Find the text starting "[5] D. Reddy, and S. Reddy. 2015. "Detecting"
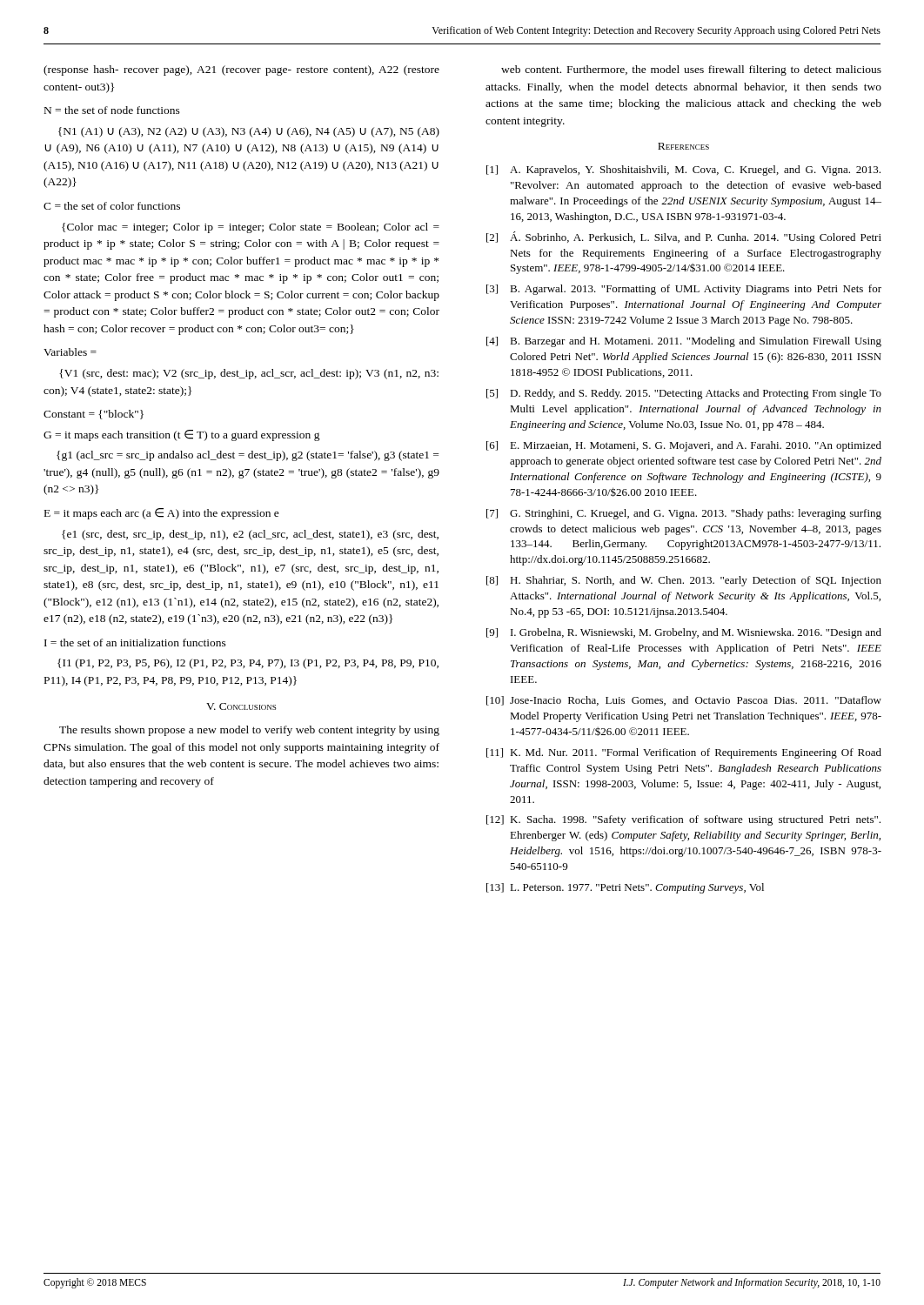This screenshot has height=1305, width=924. (683, 409)
